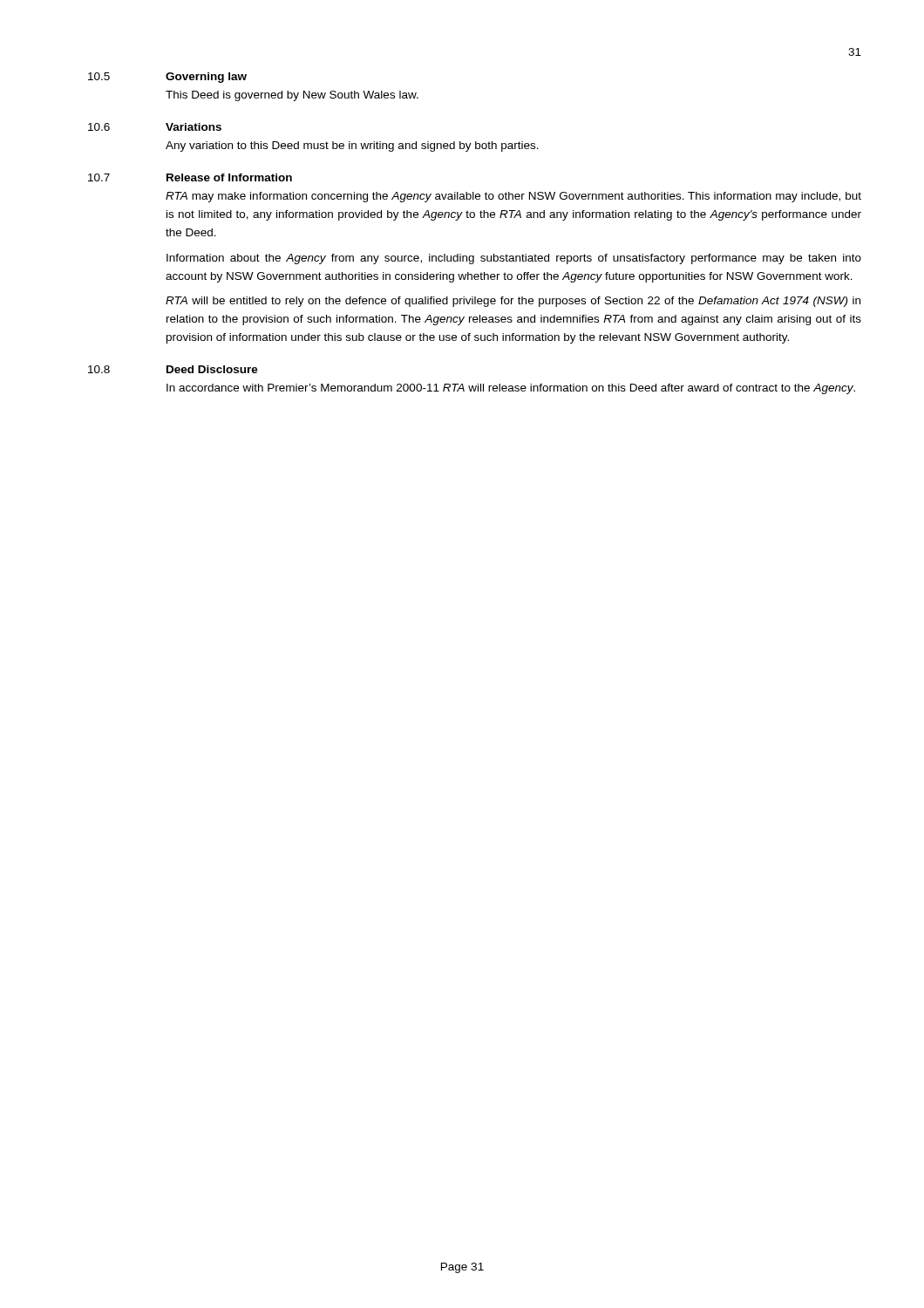Select the section header containing "10.5 Governing law"
924x1308 pixels.
167,76
